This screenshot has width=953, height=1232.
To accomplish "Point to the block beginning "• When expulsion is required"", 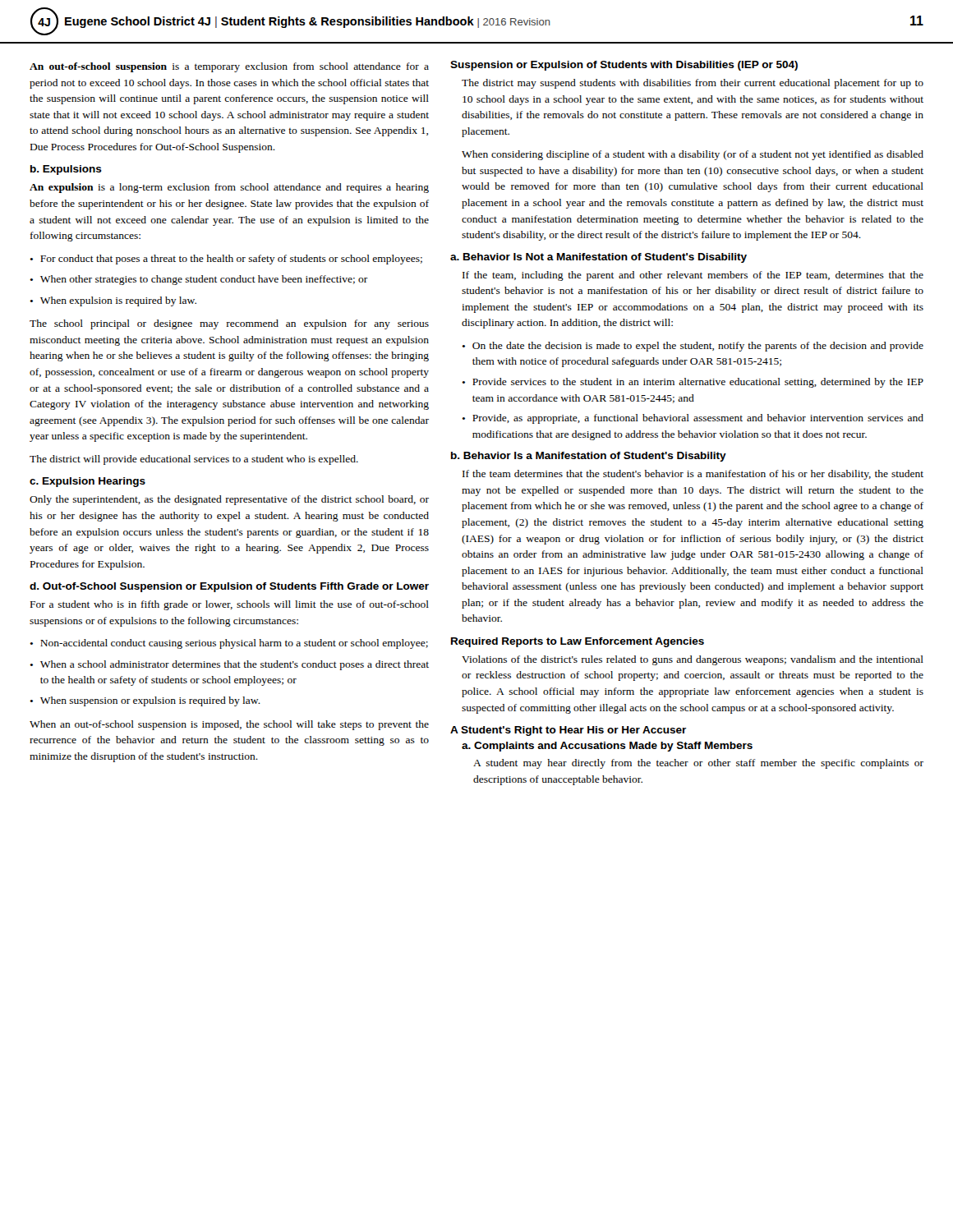I will 113,301.
